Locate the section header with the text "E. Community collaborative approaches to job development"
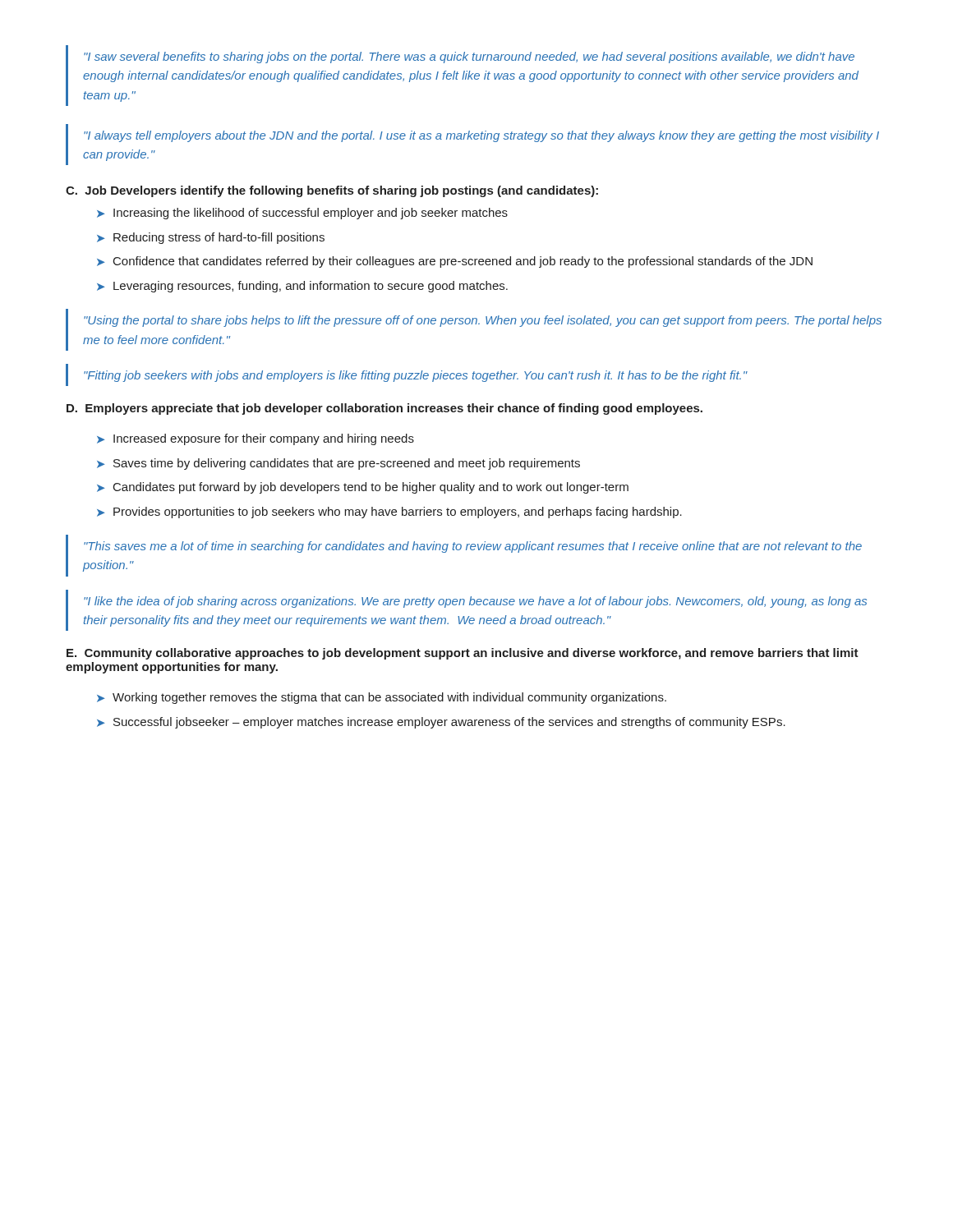The image size is (953, 1232). [x=462, y=660]
